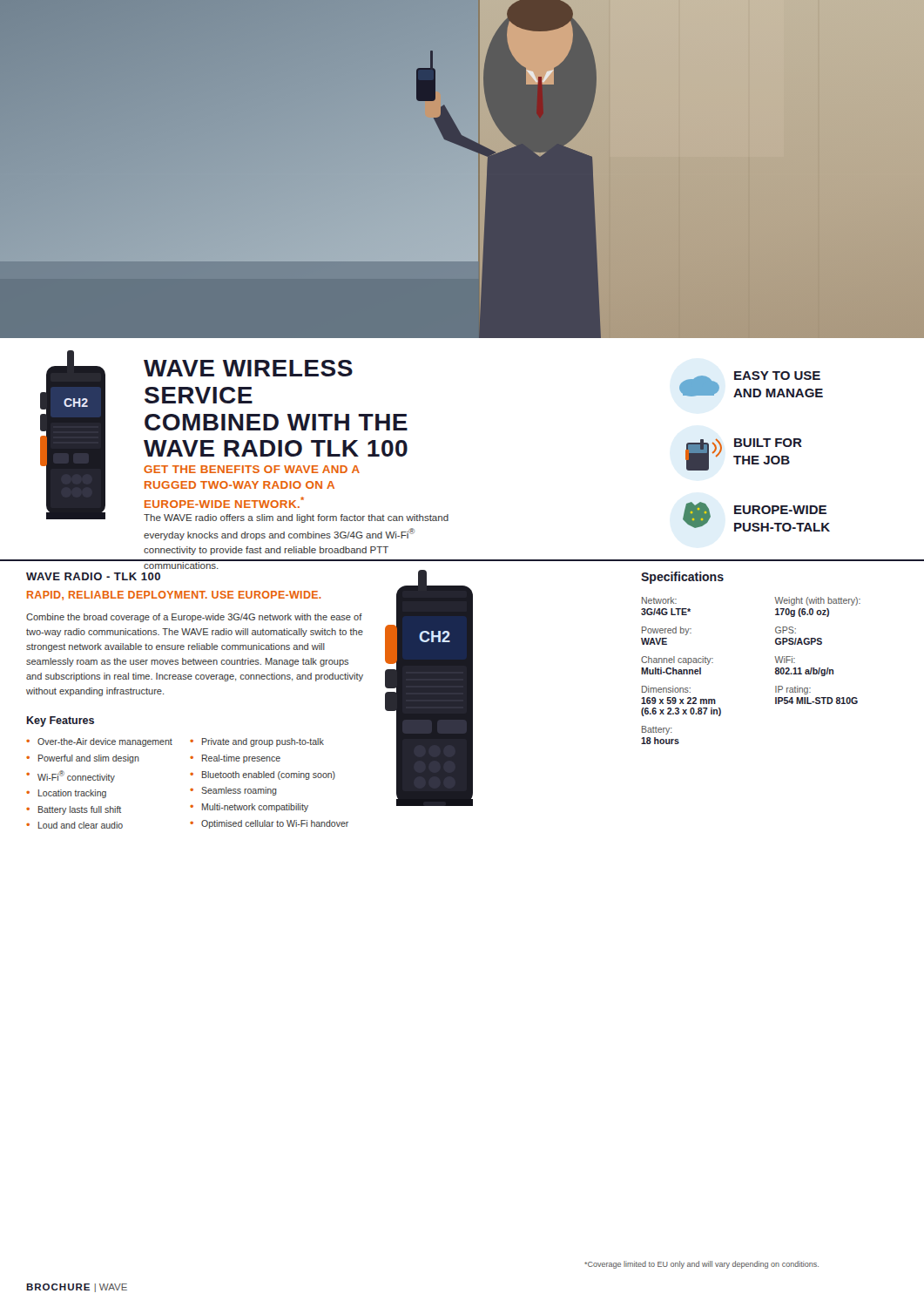This screenshot has width=924, height=1307.
Task: Navigate to the element starting "Combine the broad coverage of a"
Action: pyautogui.click(x=196, y=655)
